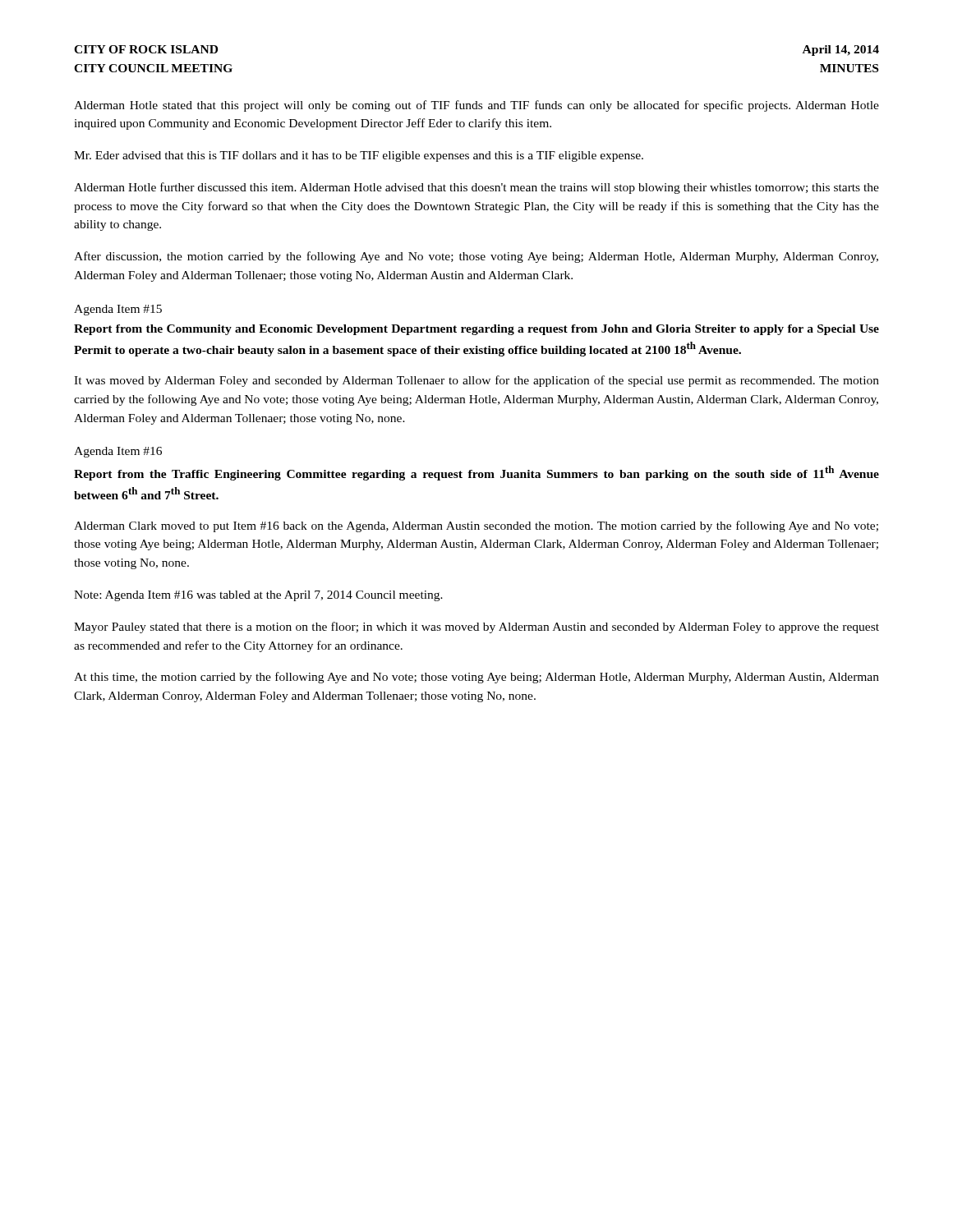The width and height of the screenshot is (953, 1232).
Task: Find the section header containing "Report from the Community and"
Action: click(476, 339)
